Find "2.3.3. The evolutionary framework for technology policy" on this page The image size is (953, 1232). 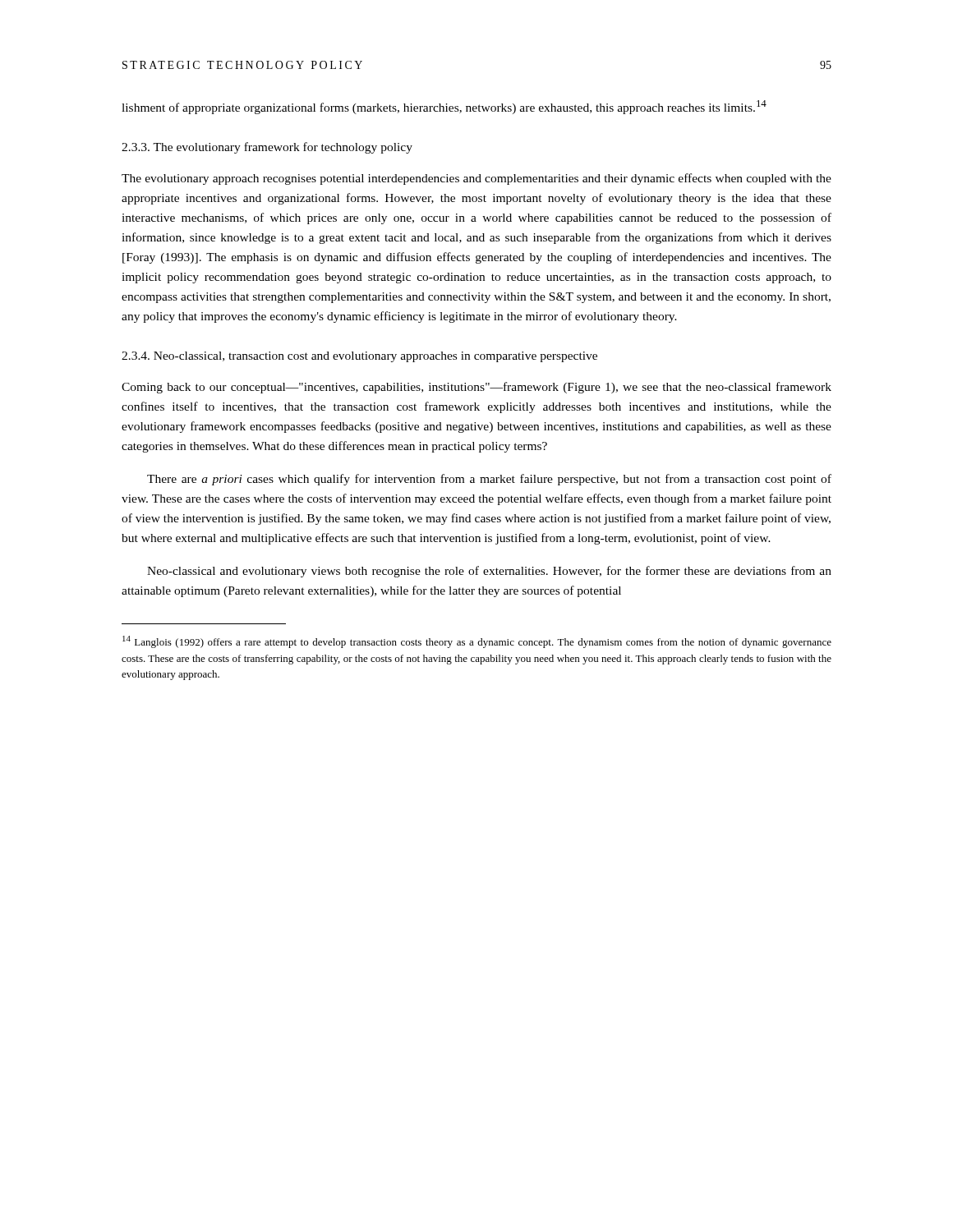267,147
